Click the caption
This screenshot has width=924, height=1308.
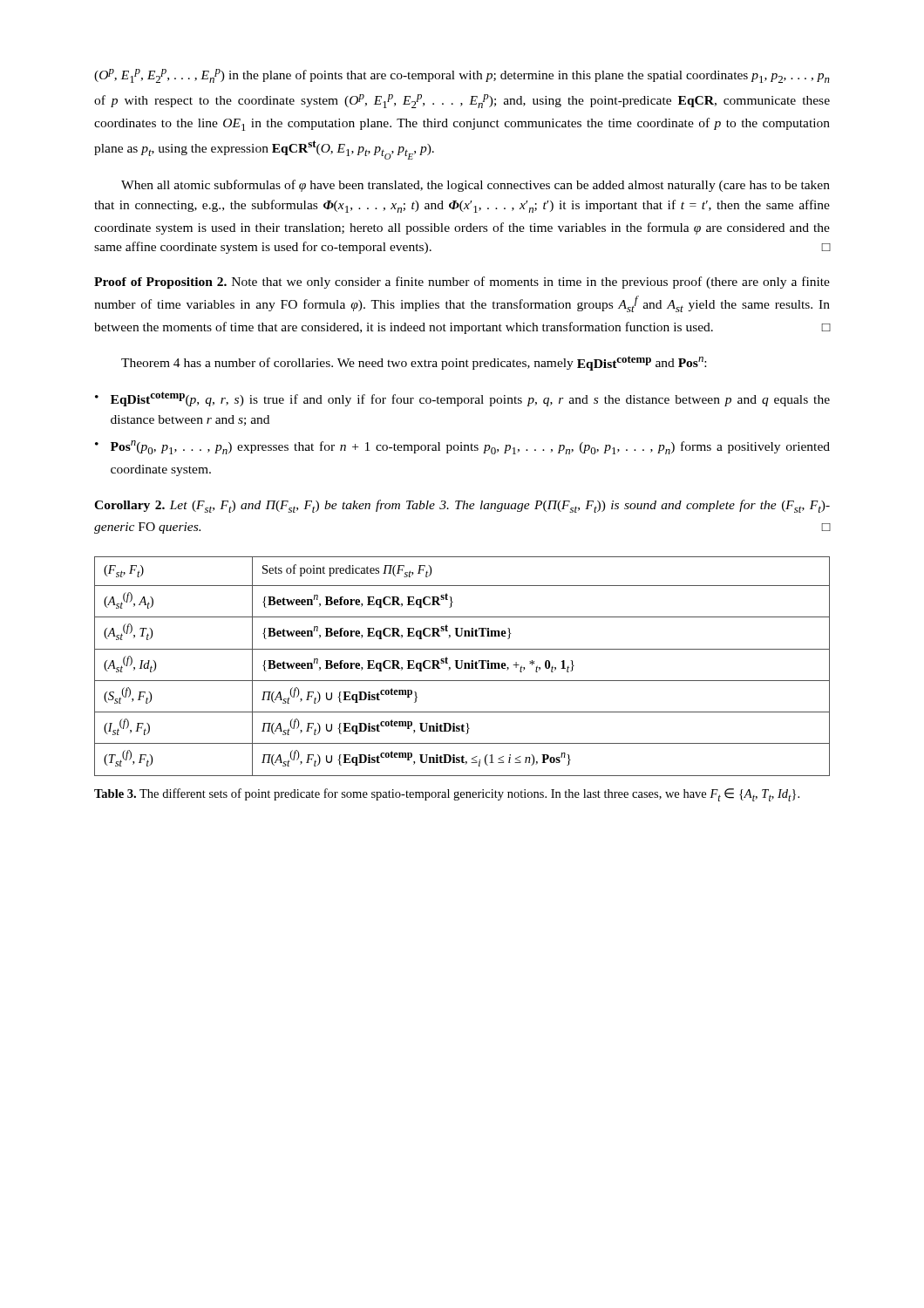coord(462,795)
